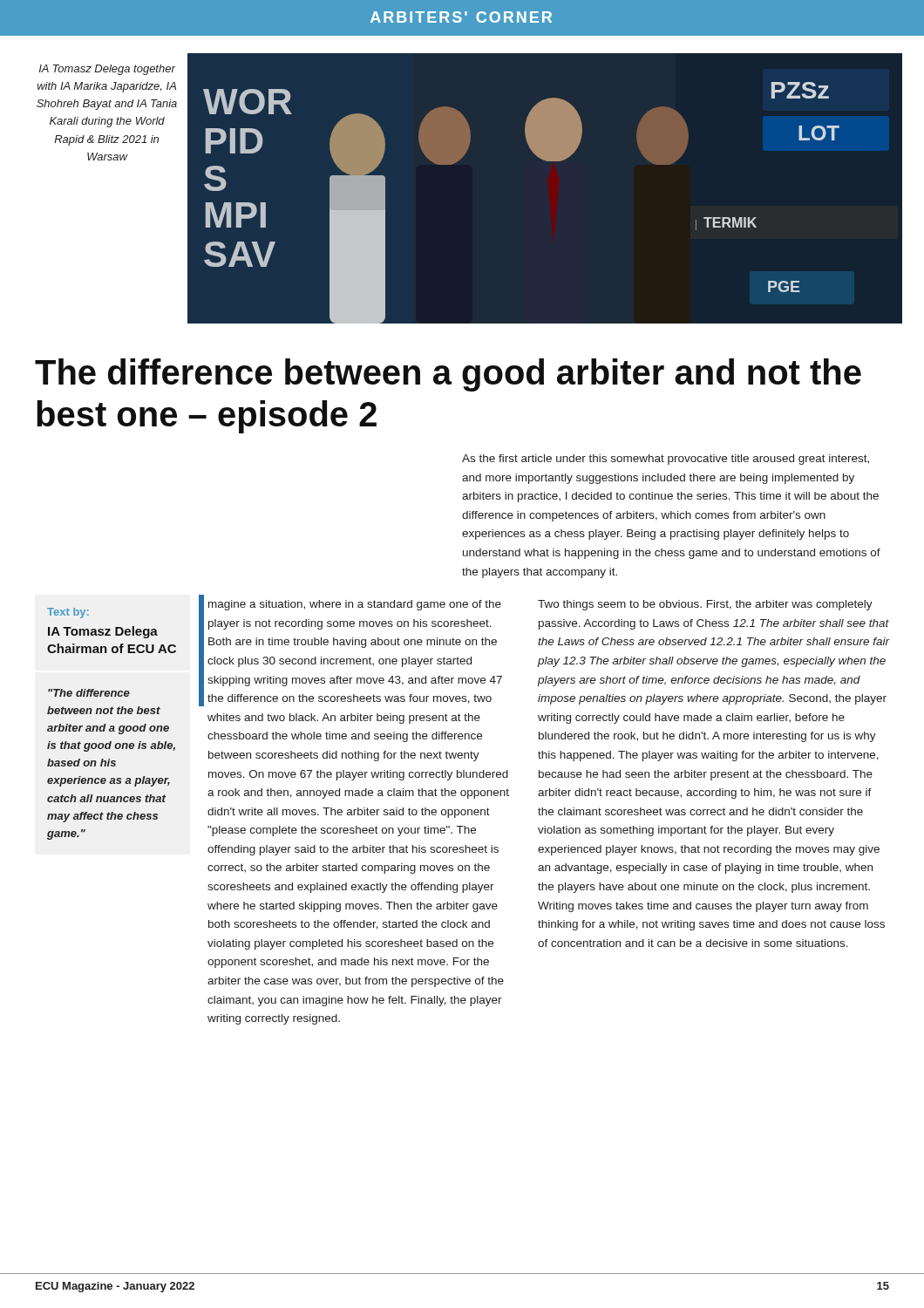924x1308 pixels.
Task: Find the caption containing "IA Tomasz Delega"
Action: 107,112
